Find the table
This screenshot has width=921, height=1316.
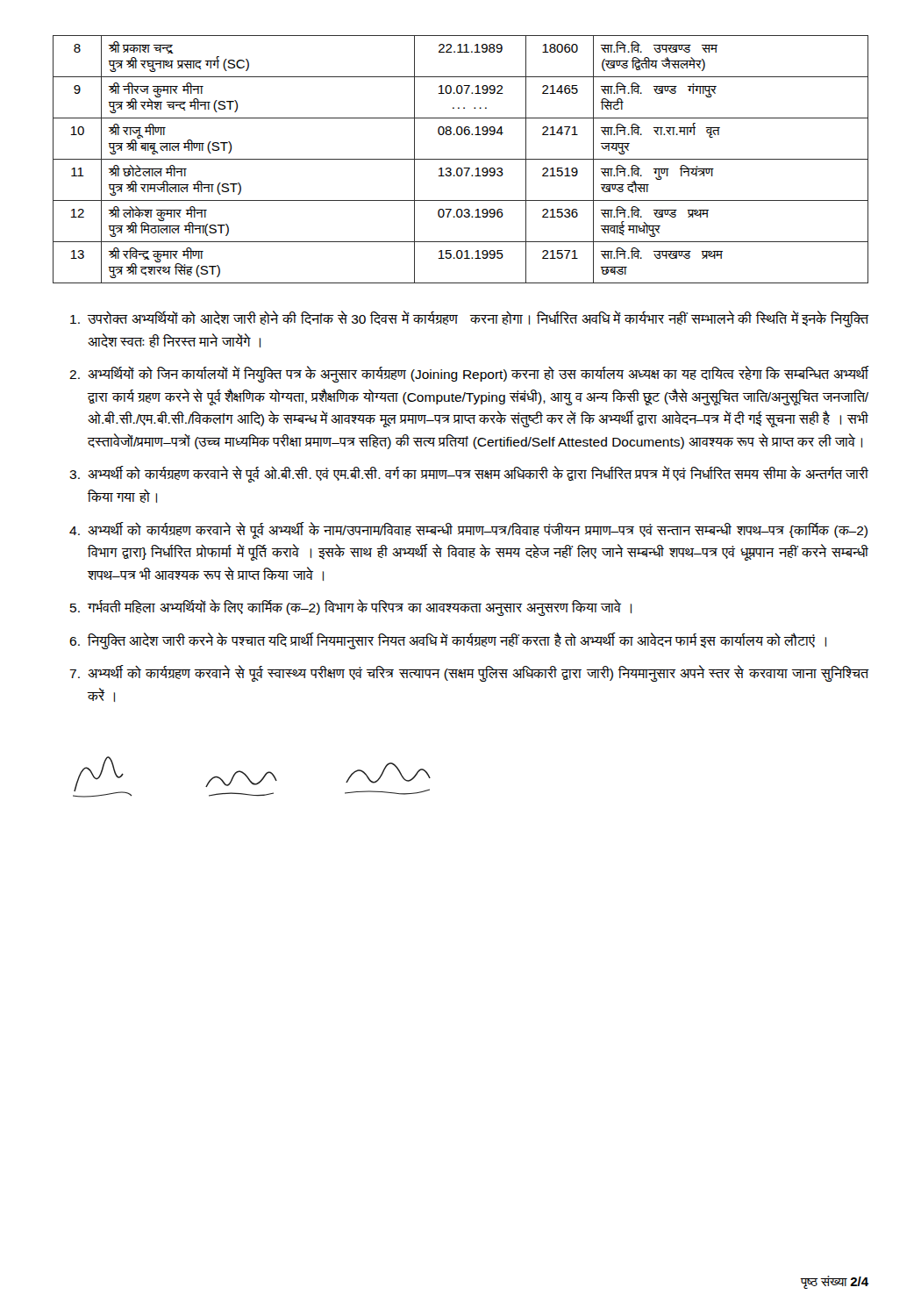point(460,159)
